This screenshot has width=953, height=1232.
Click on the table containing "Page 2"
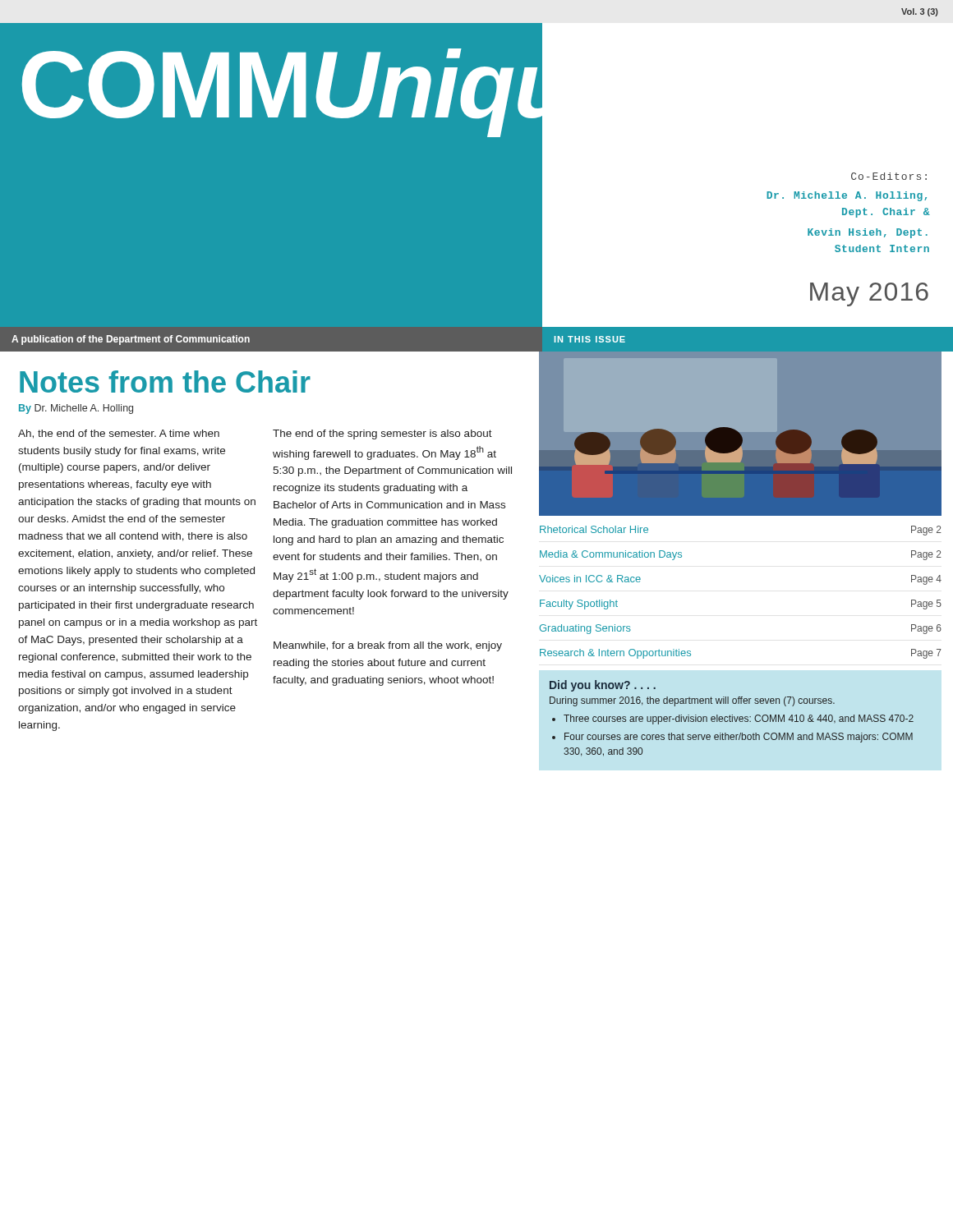point(740,591)
